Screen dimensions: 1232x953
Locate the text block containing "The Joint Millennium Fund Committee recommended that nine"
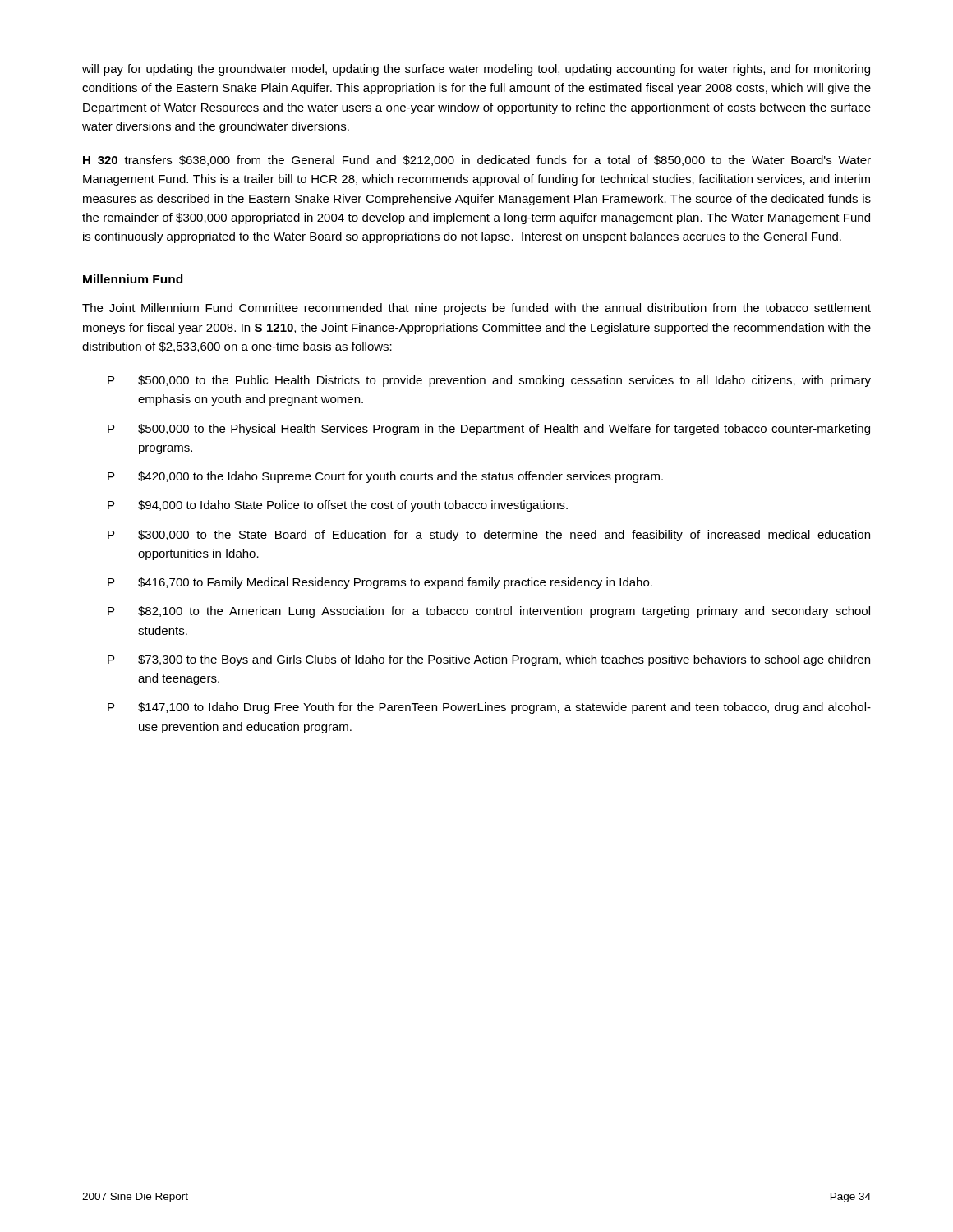(x=476, y=327)
